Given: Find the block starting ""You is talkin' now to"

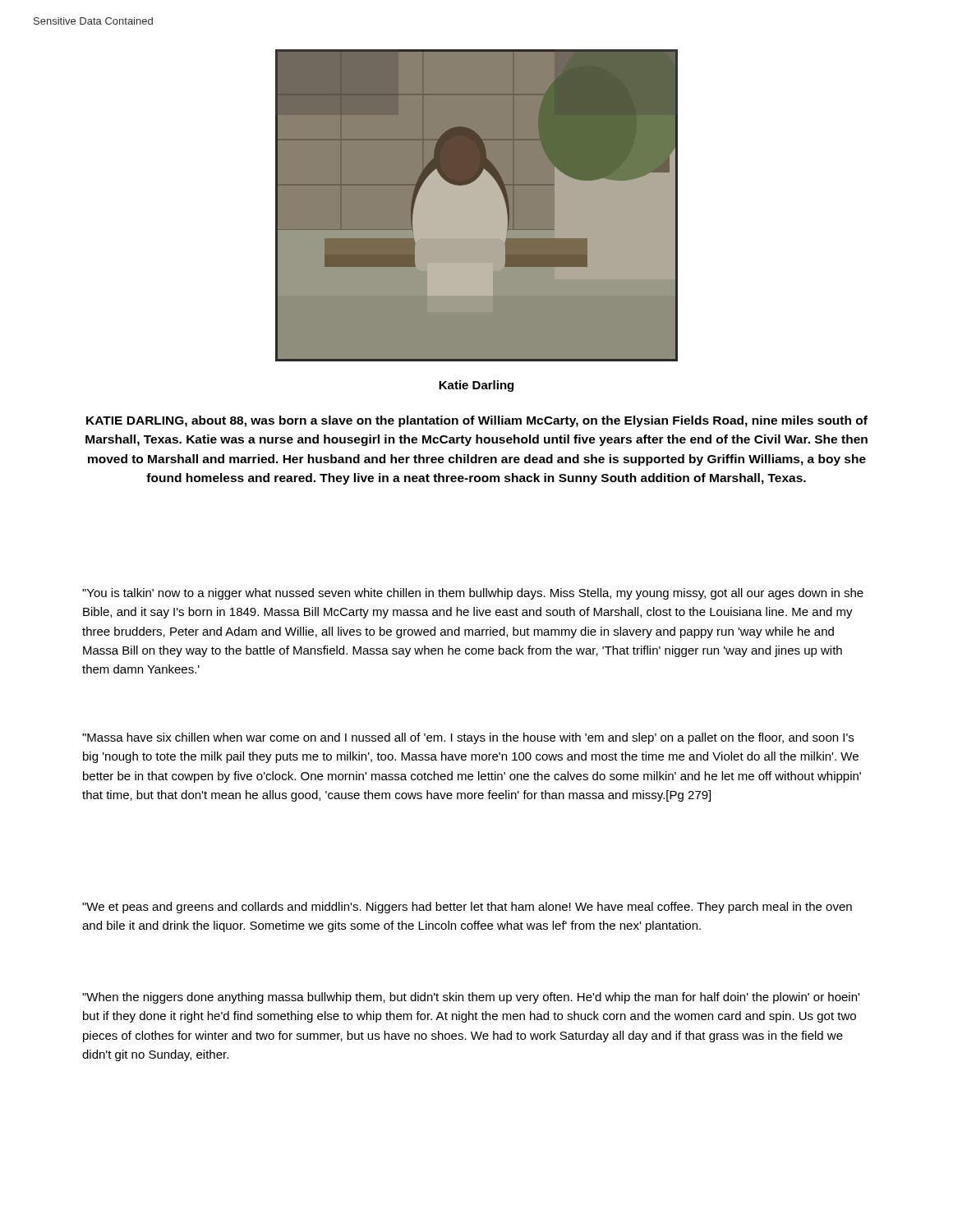Looking at the screenshot, I should (473, 631).
